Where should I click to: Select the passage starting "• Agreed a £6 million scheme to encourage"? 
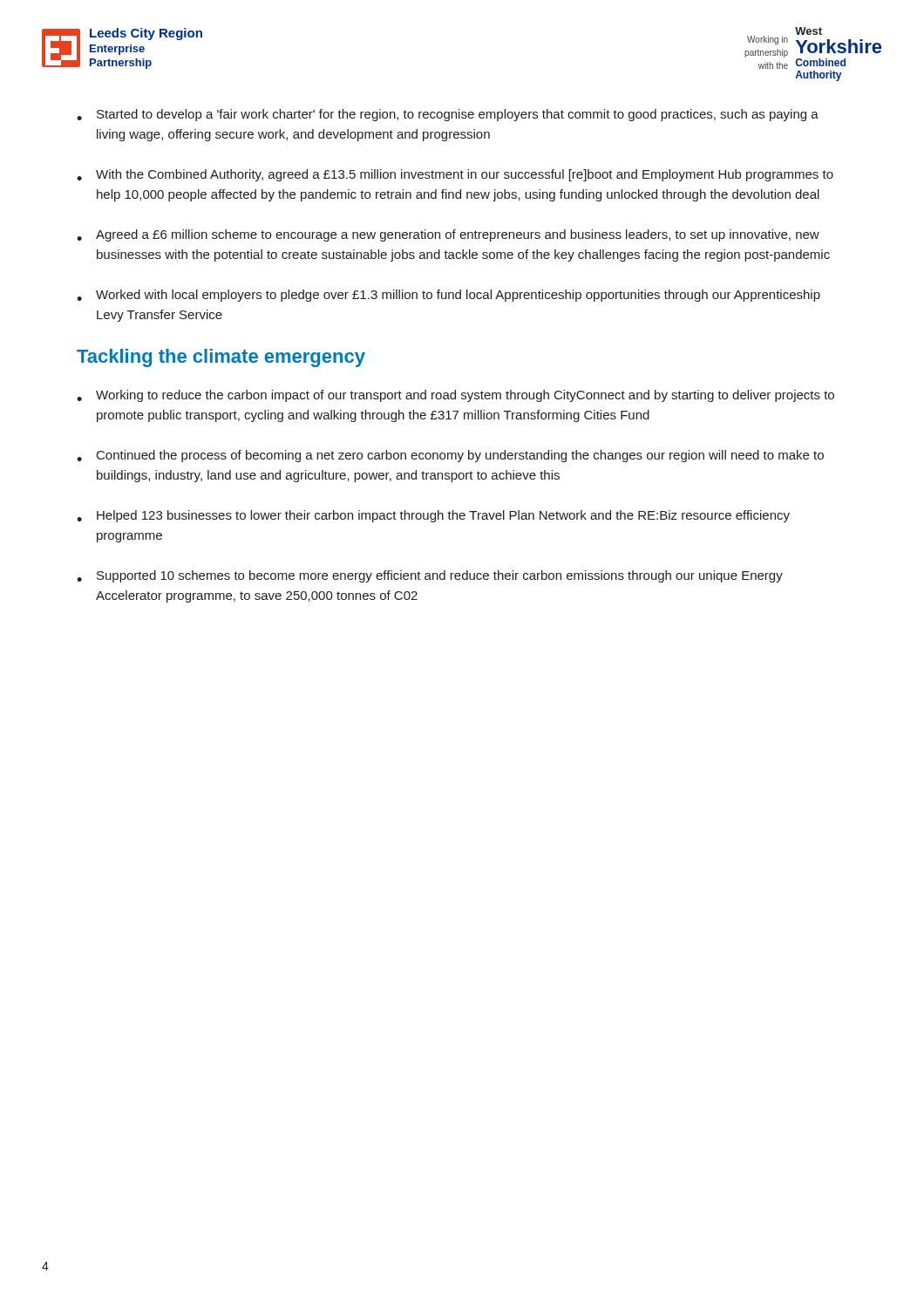point(456,245)
